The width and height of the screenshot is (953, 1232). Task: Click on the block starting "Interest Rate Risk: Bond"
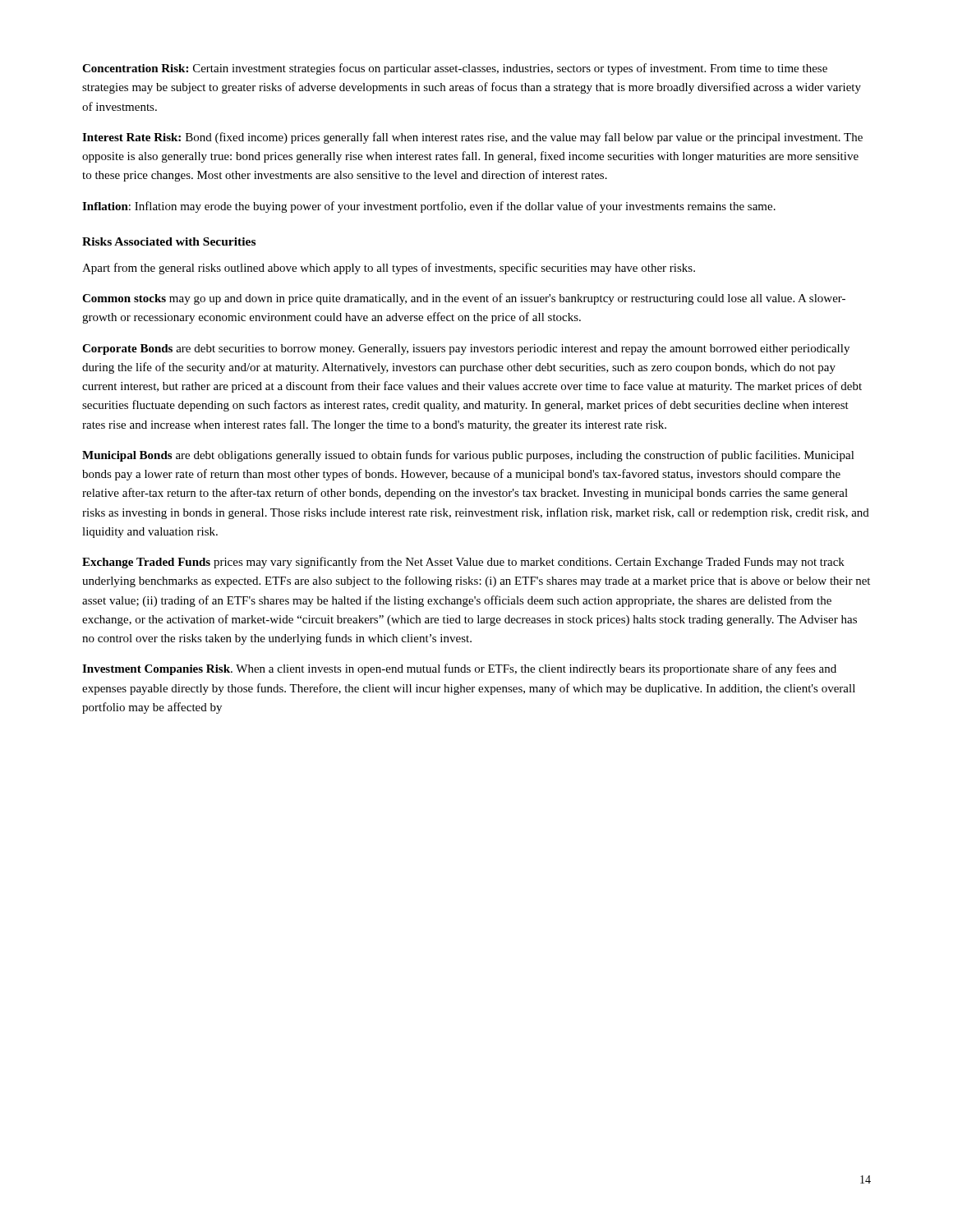click(x=473, y=156)
